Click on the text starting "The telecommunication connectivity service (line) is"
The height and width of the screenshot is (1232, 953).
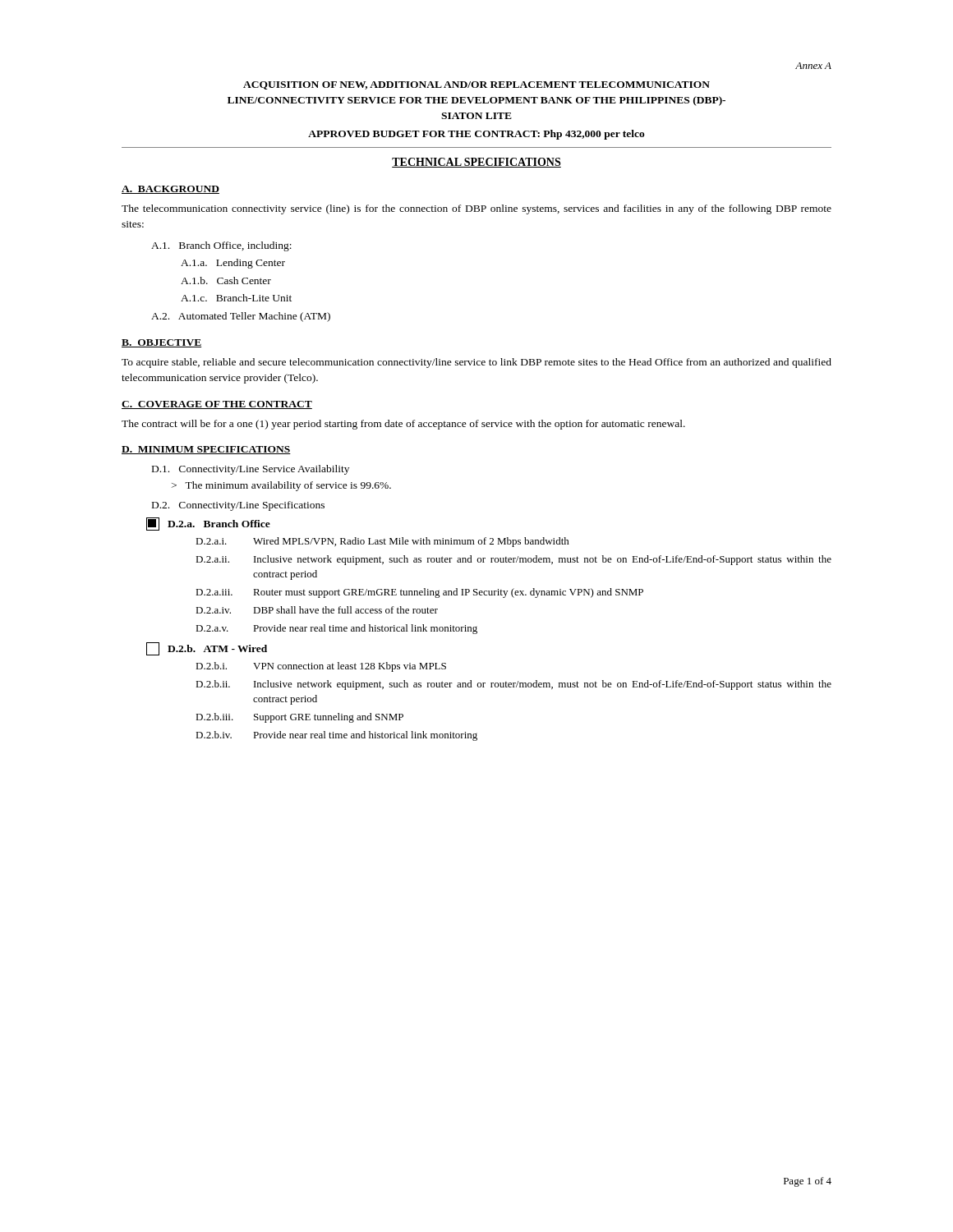tap(476, 216)
